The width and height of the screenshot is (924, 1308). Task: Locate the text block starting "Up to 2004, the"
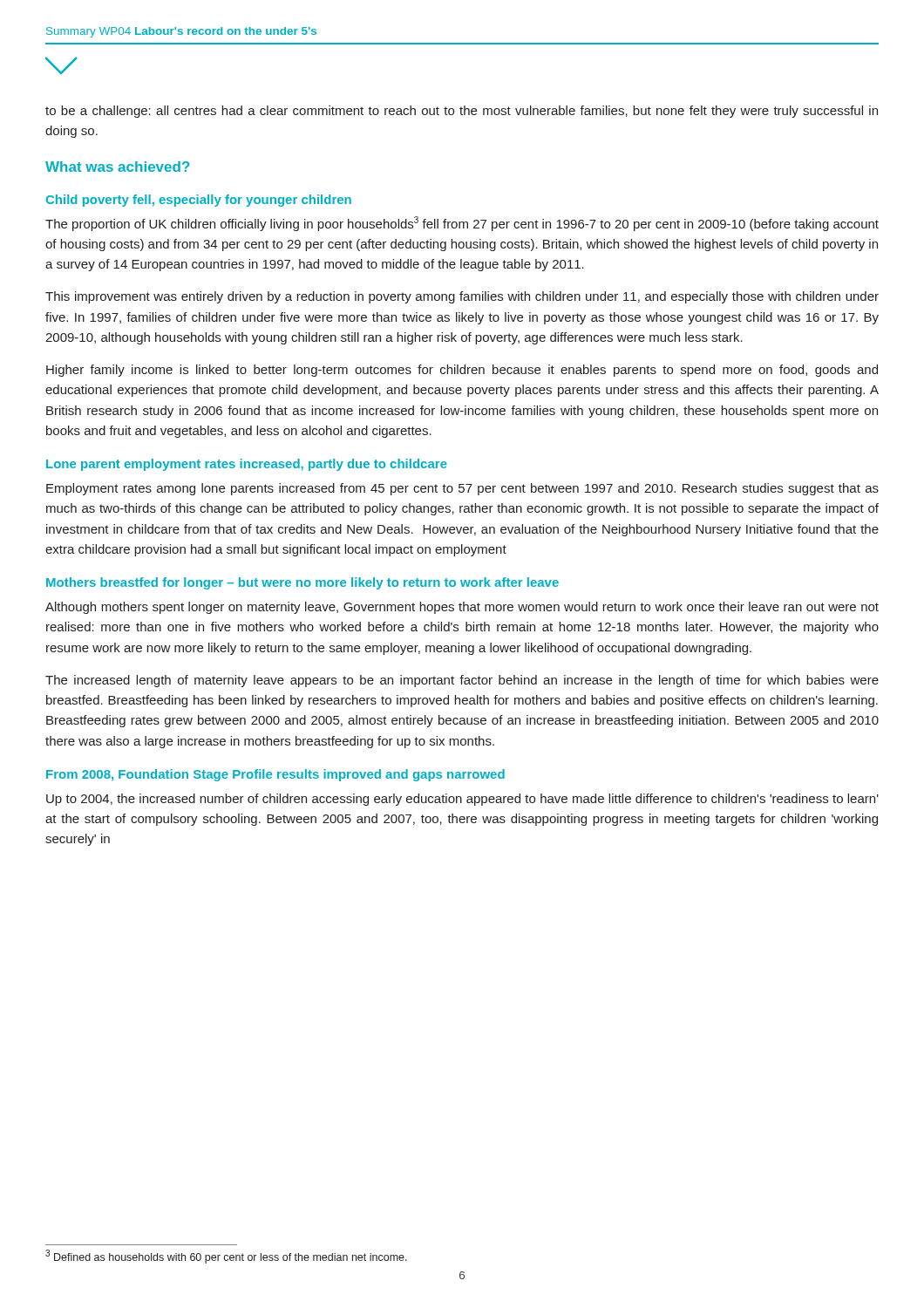462,818
